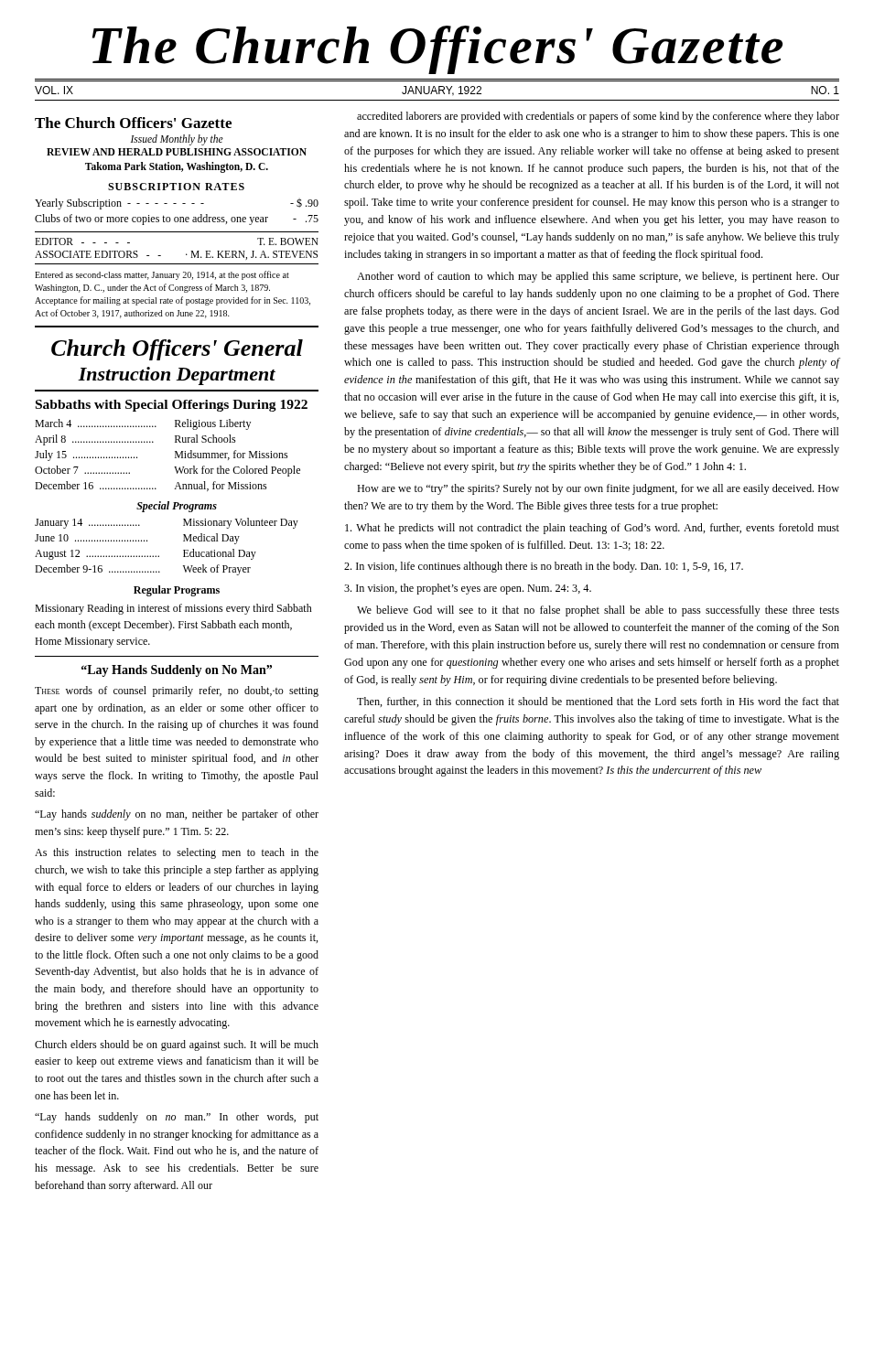Image resolution: width=874 pixels, height=1372 pixels.
Task: Point to the block beginning "Missionary Reading in"
Action: point(173,625)
